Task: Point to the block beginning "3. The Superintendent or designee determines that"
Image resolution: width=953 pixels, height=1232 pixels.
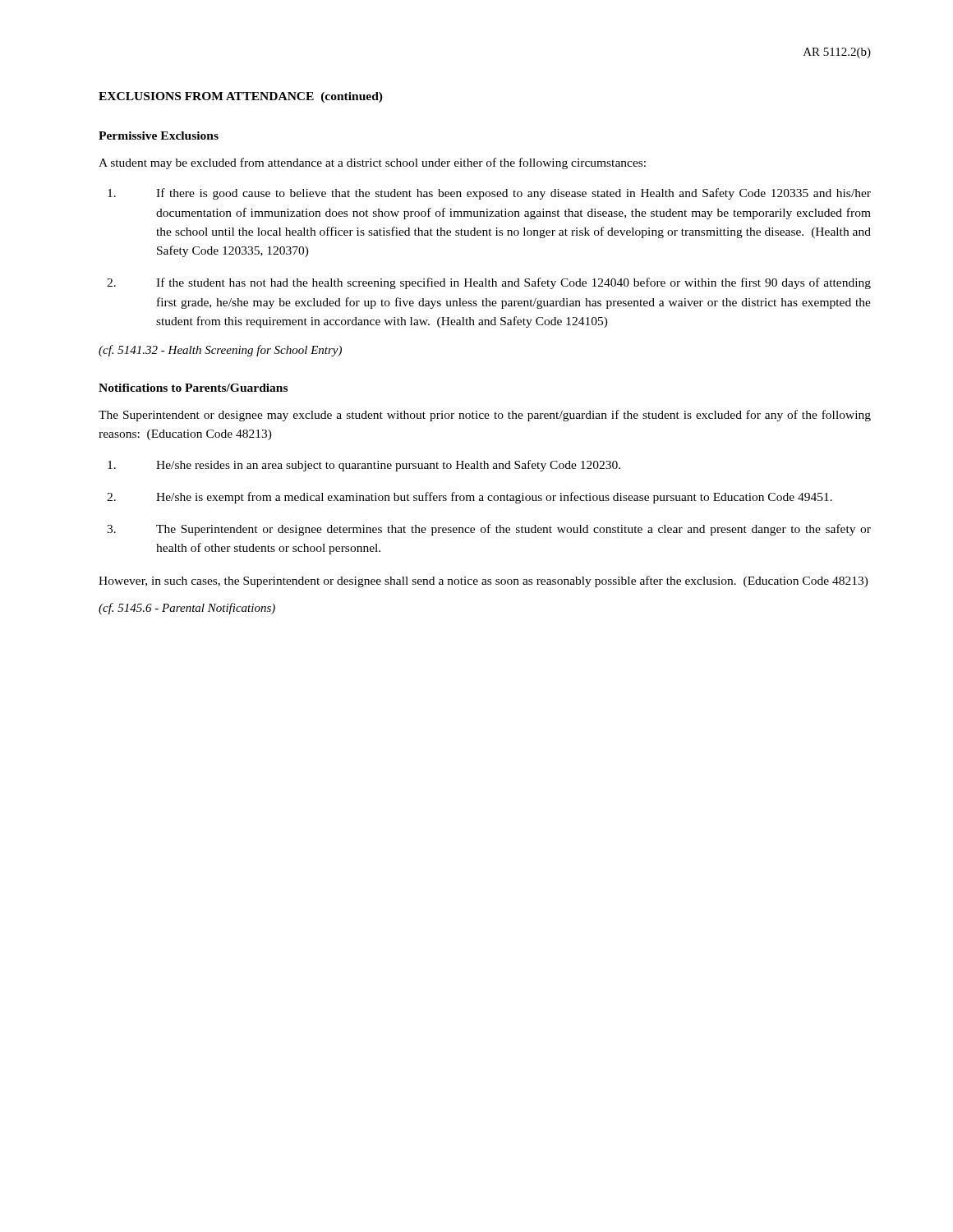Action: [x=485, y=538]
